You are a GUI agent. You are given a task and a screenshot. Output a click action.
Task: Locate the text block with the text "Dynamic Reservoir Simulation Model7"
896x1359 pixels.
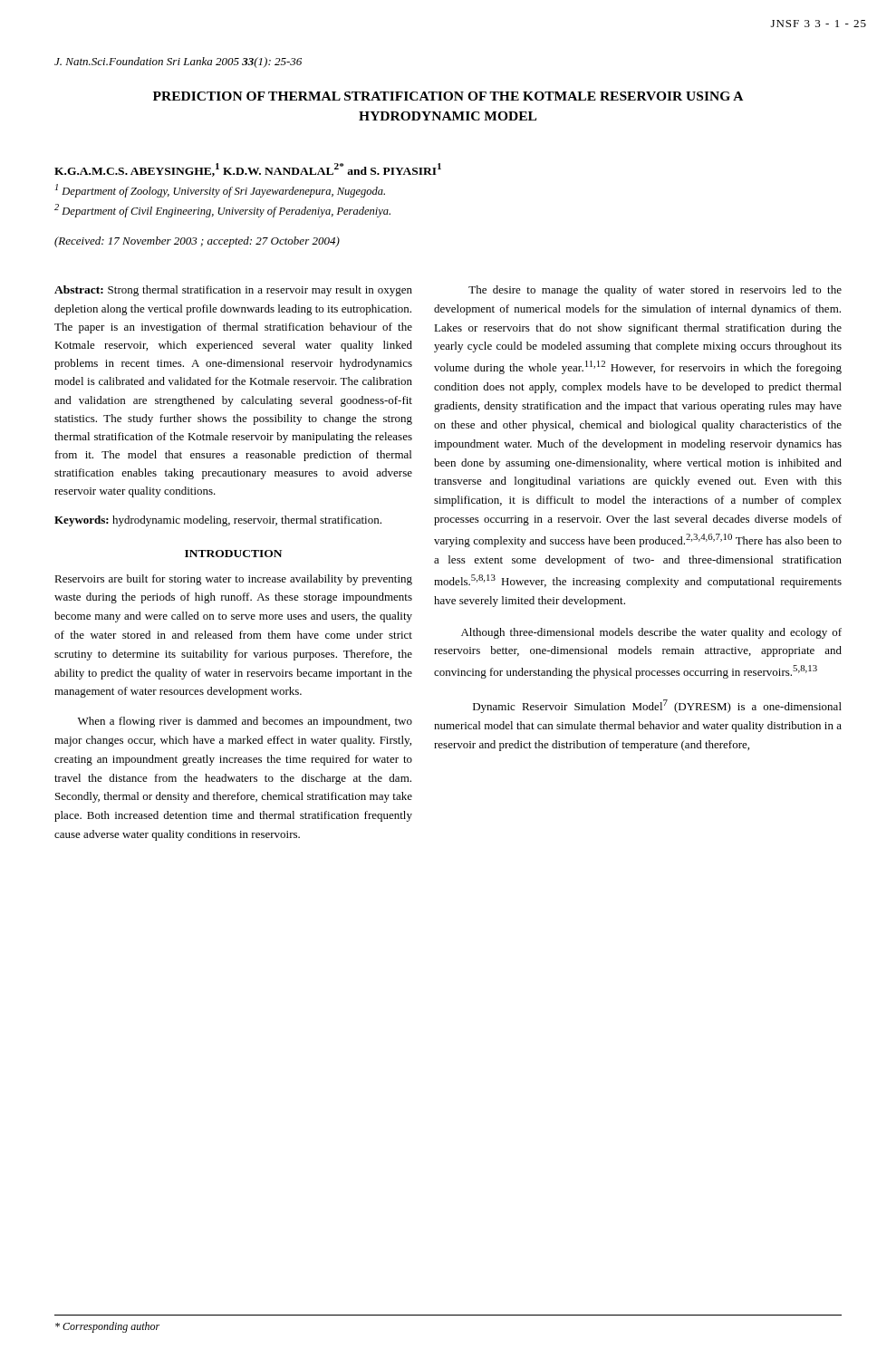tap(638, 724)
